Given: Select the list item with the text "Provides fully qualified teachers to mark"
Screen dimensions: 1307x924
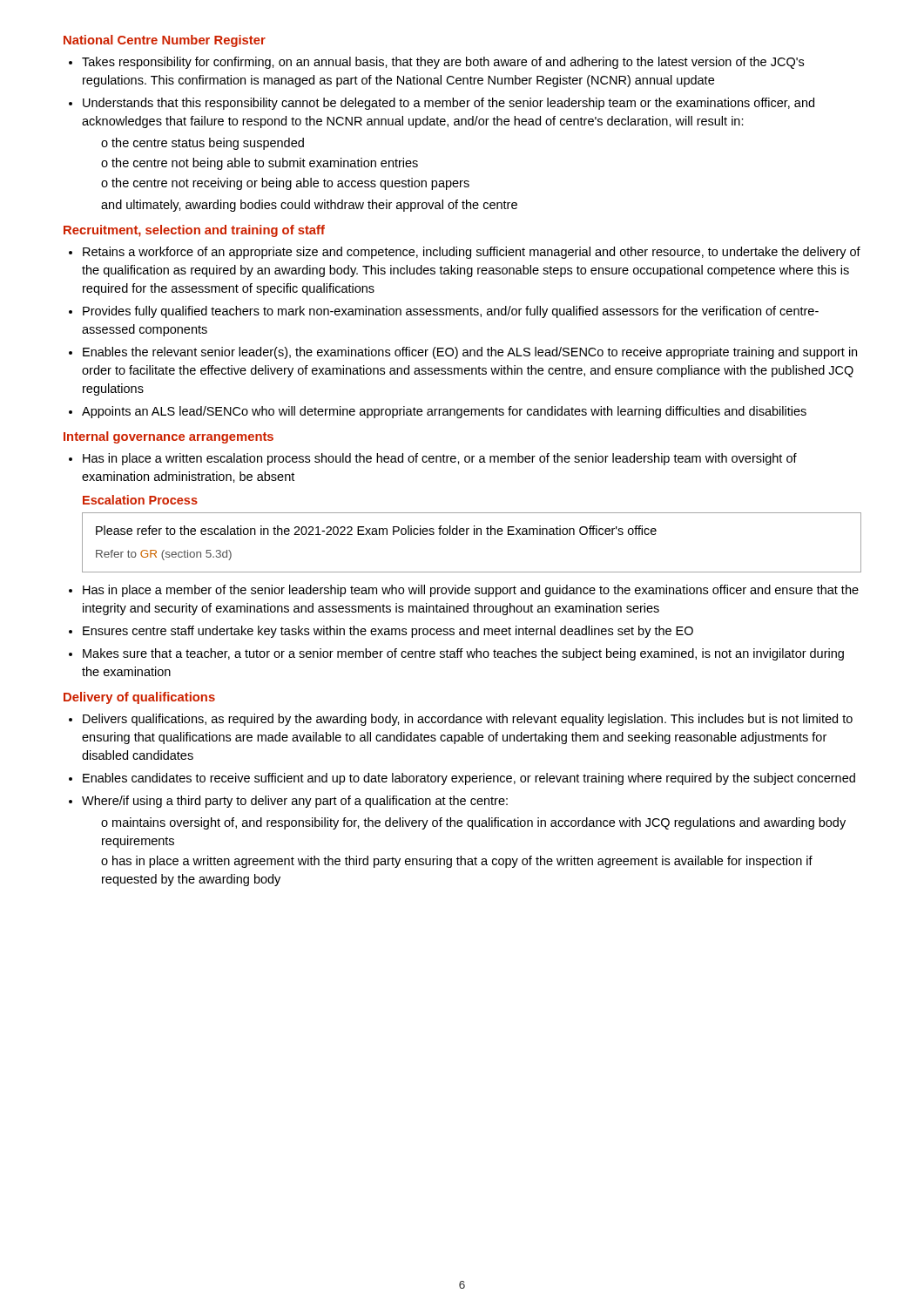Looking at the screenshot, I should 450,320.
